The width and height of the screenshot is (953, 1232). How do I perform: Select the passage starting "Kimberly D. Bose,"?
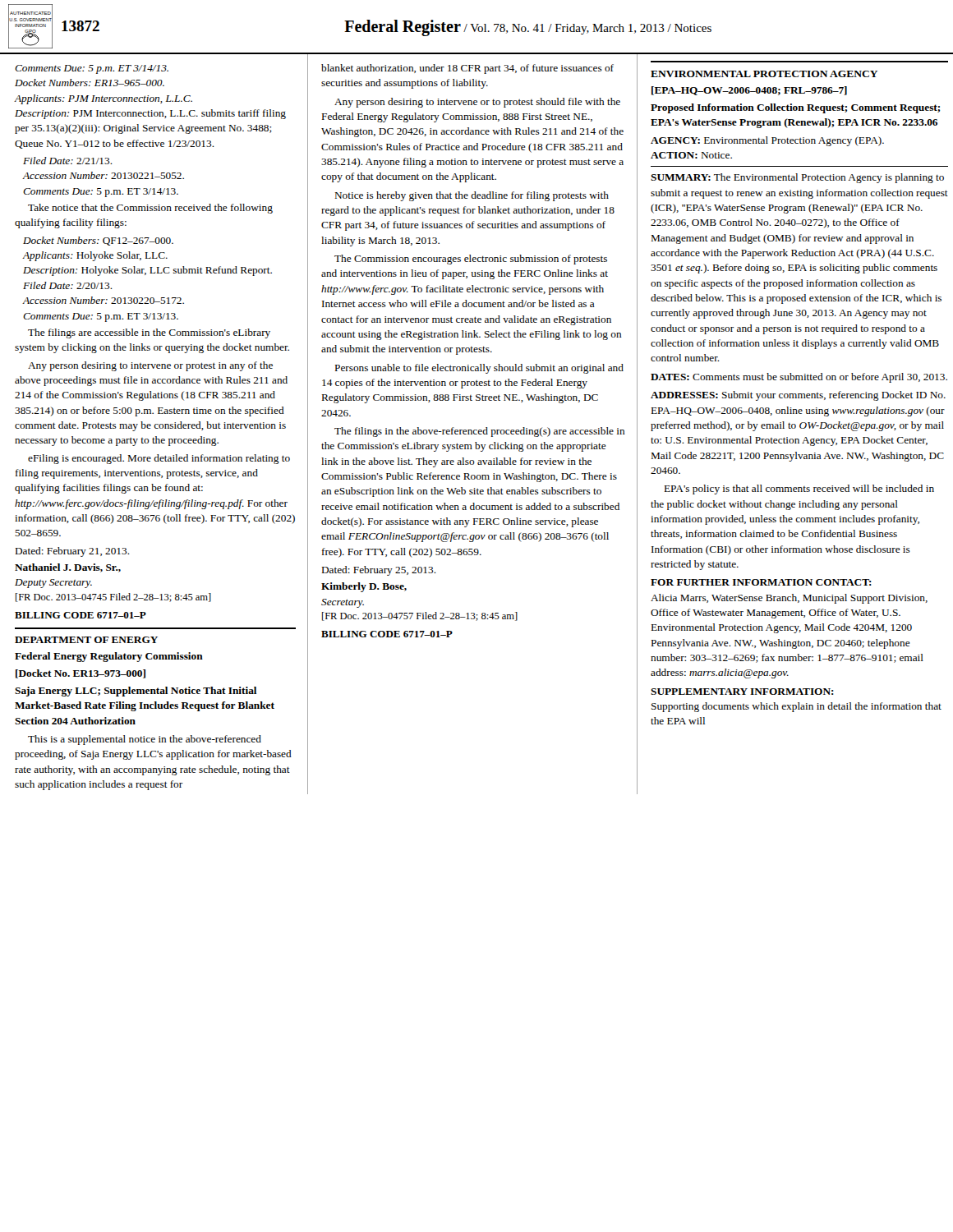364,594
